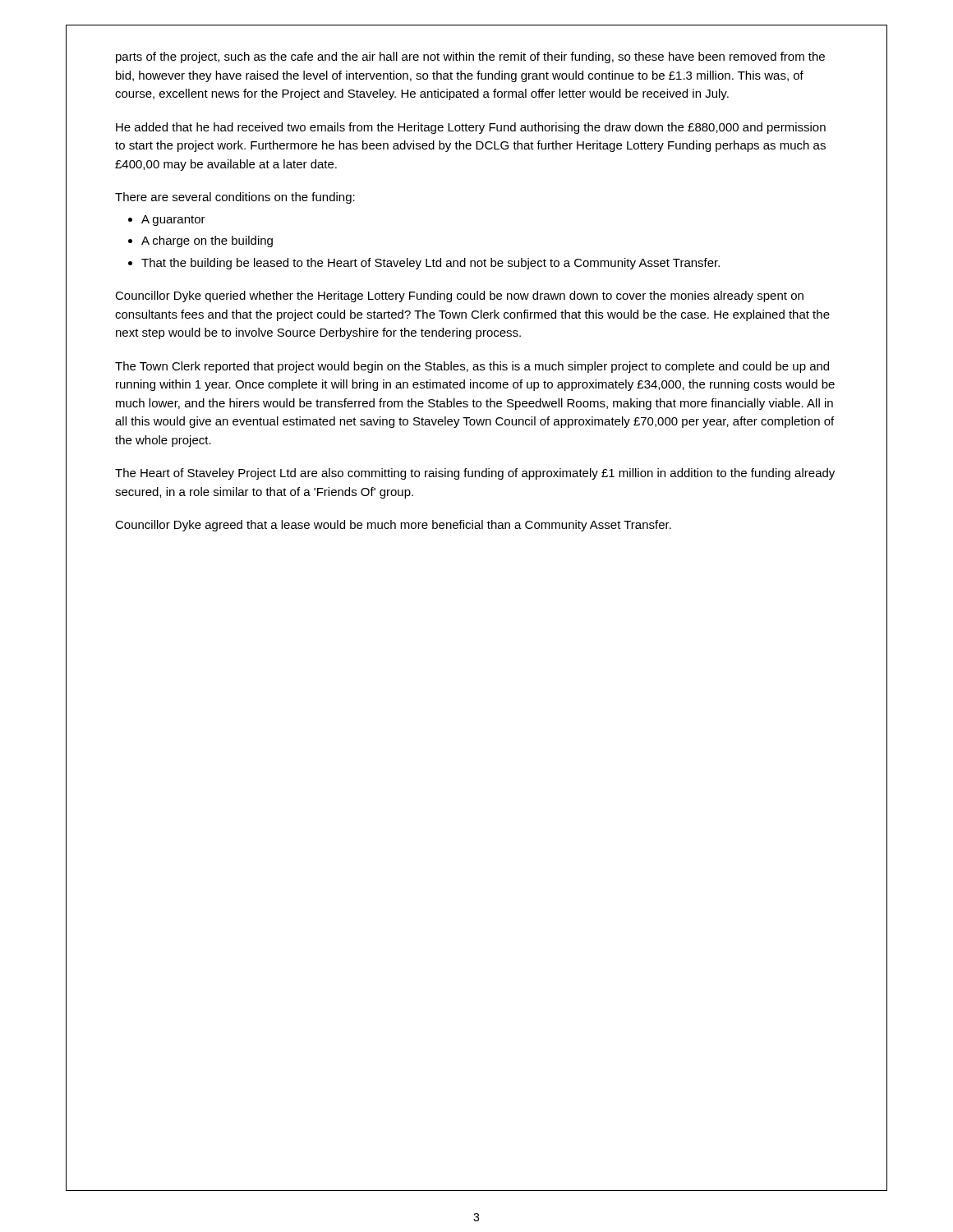The width and height of the screenshot is (953, 1232).
Task: Point to the block beginning "That the building be leased"
Action: click(x=431, y=262)
